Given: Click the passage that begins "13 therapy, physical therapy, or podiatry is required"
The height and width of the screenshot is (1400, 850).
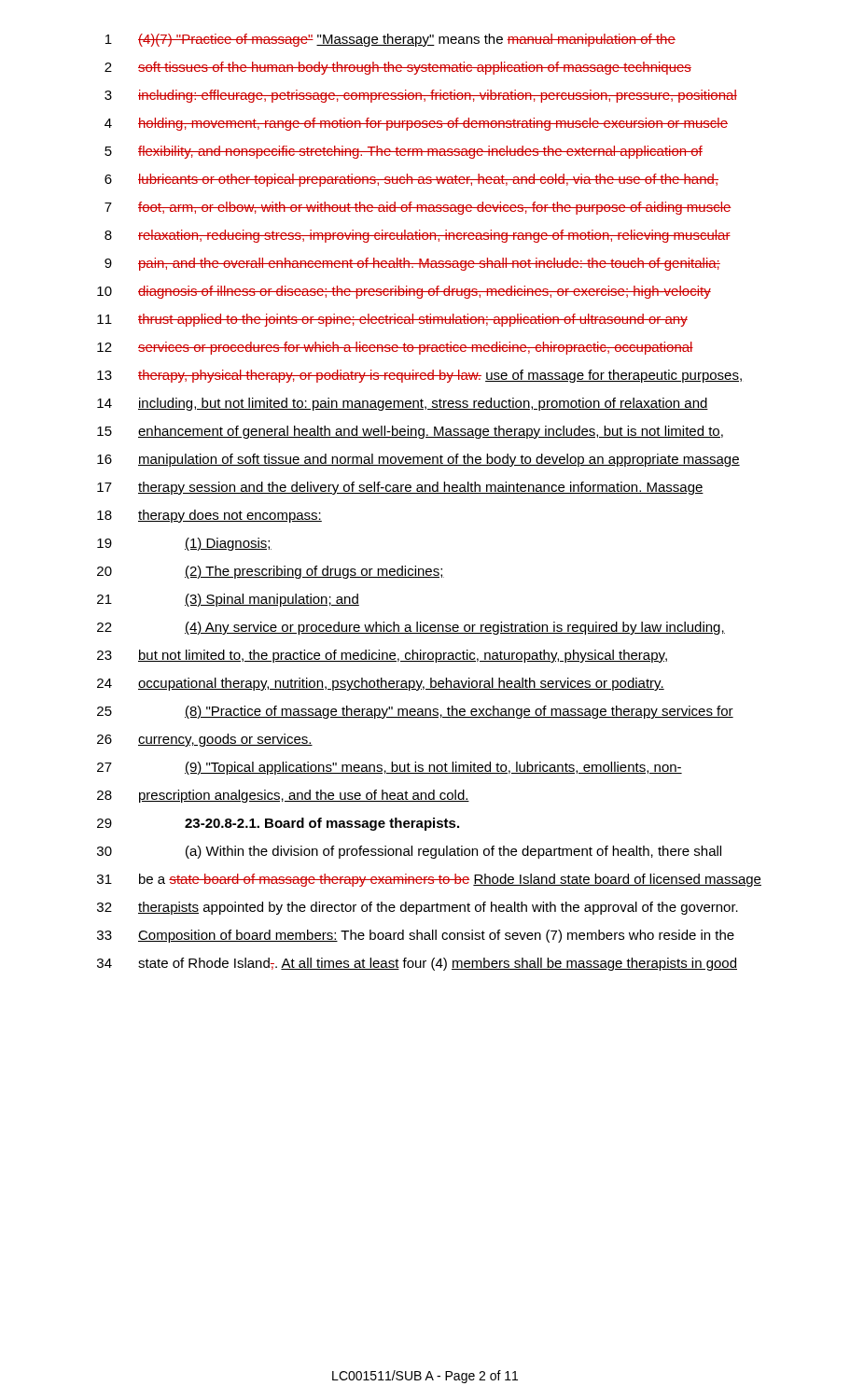Looking at the screenshot, I should [434, 375].
